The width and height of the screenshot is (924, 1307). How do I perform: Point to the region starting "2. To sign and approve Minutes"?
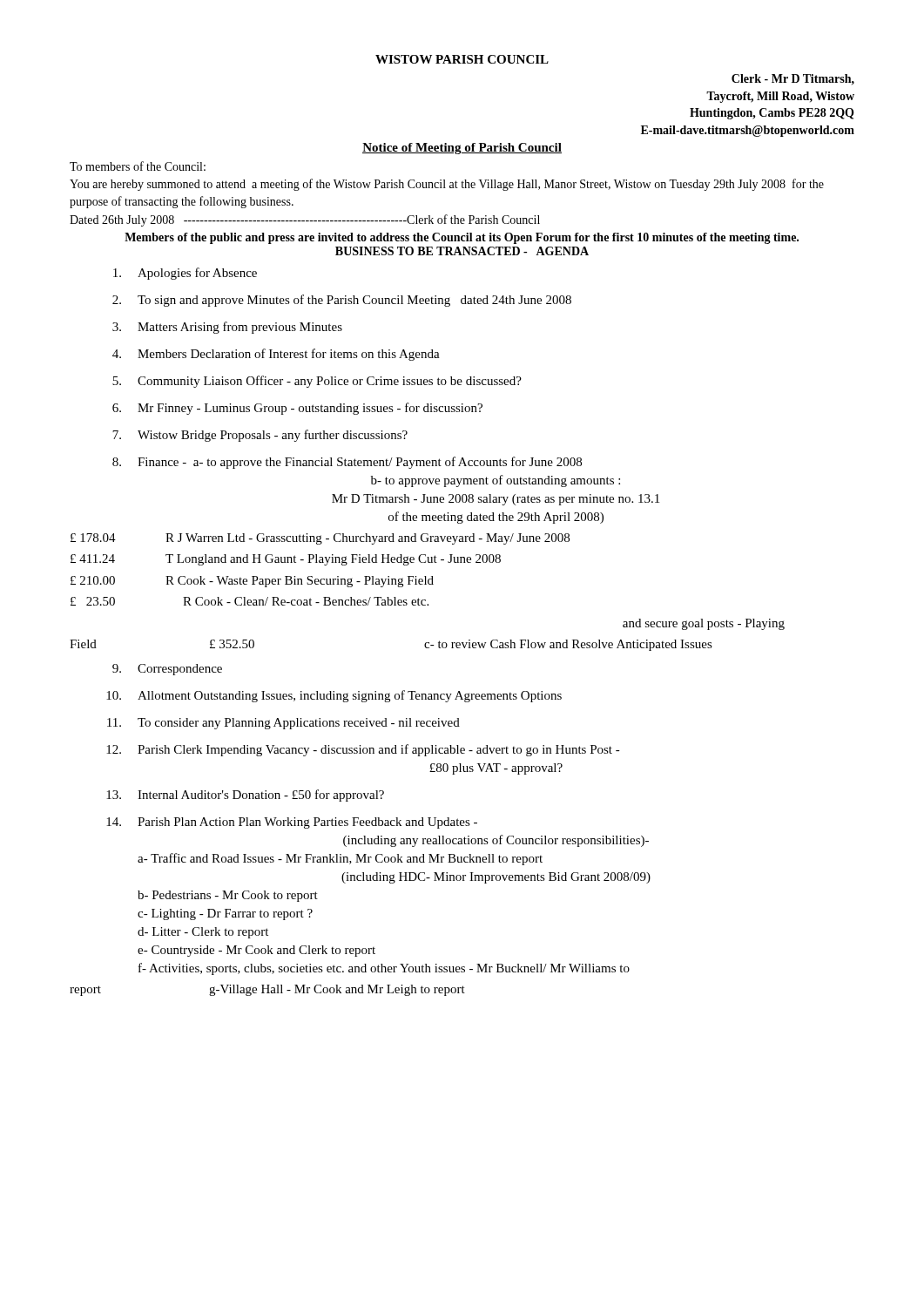click(x=462, y=300)
